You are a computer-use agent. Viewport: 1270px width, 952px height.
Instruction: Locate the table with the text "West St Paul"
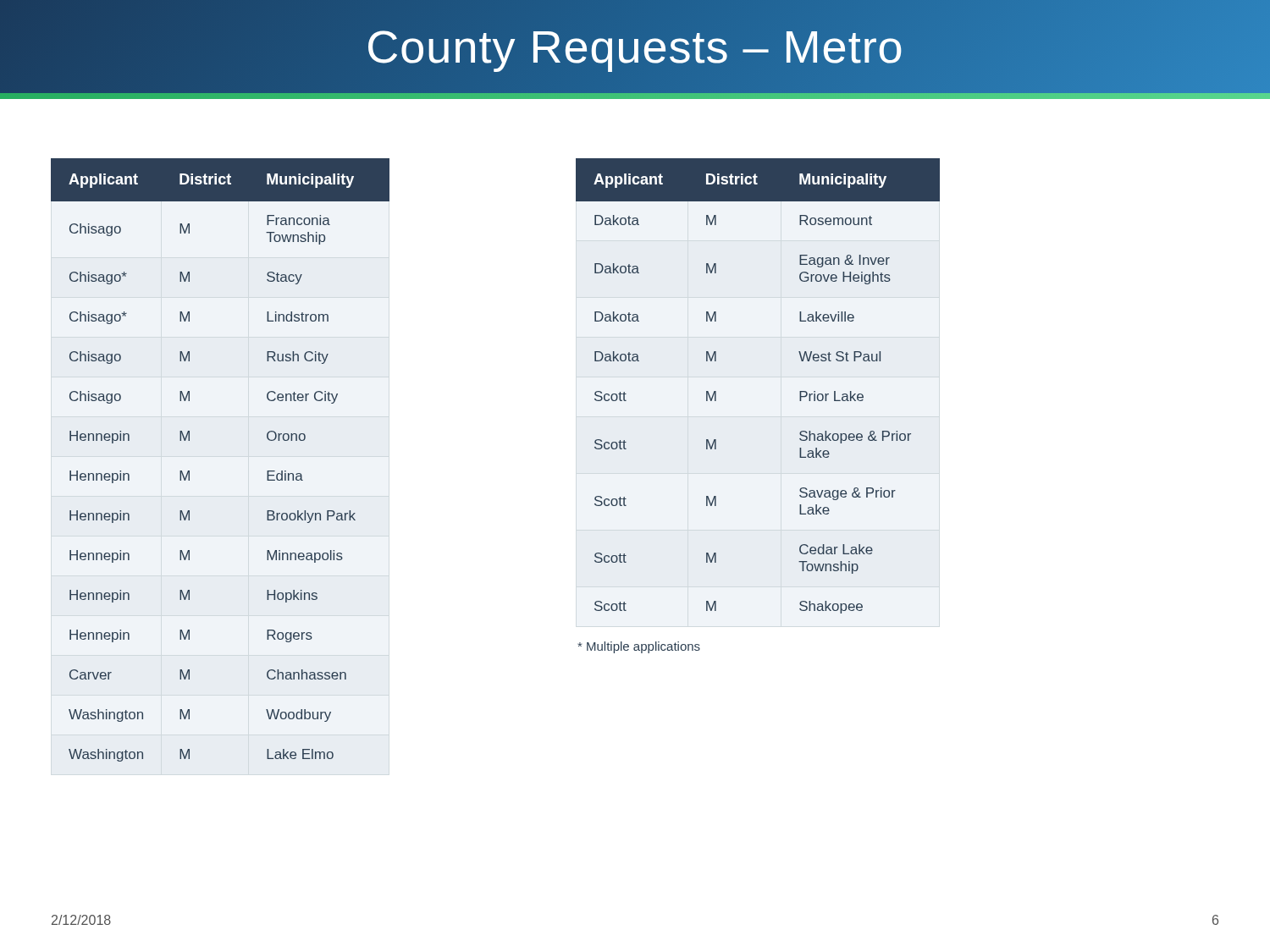[x=758, y=393]
